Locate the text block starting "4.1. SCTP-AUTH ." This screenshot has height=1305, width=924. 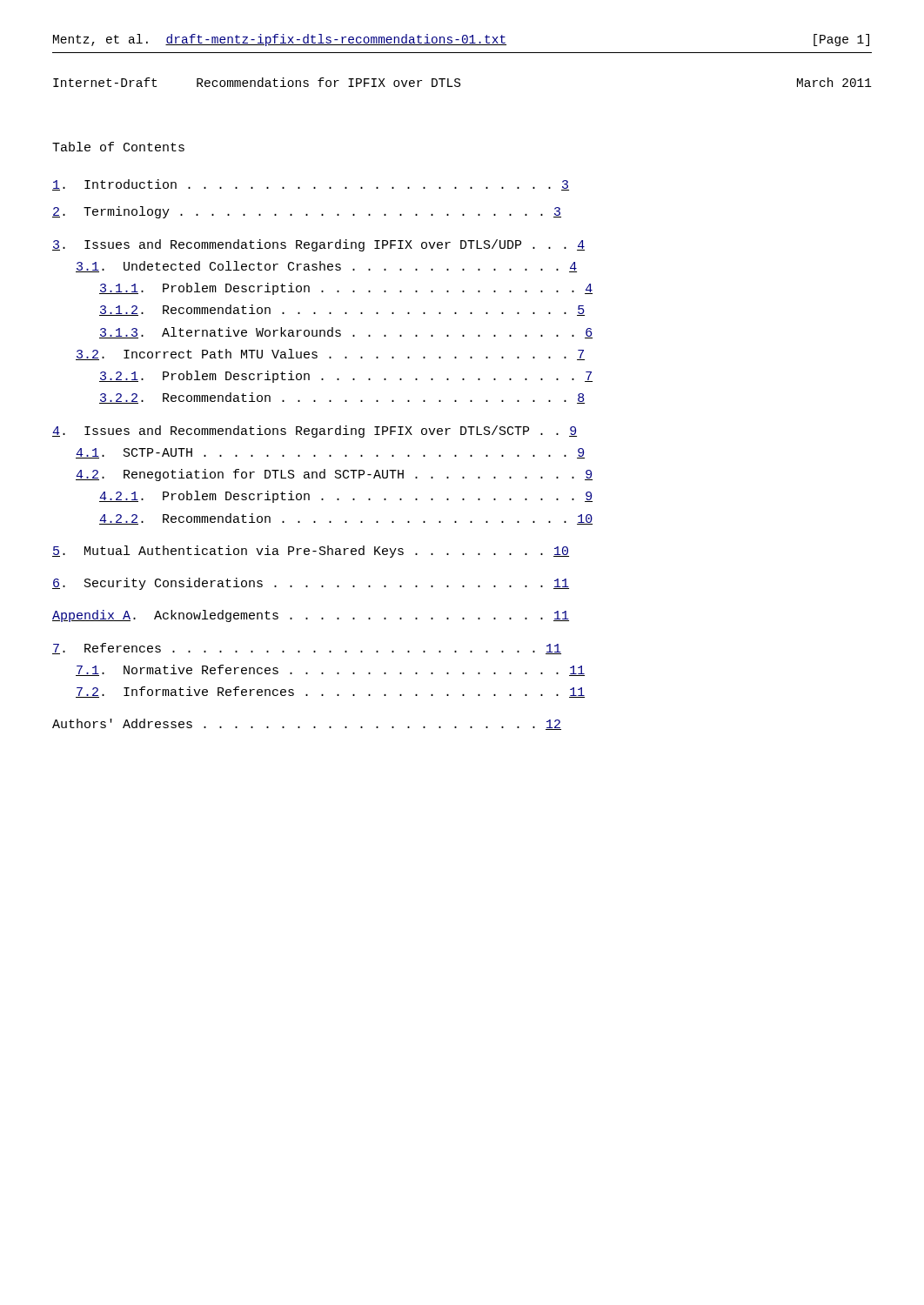coord(319,453)
